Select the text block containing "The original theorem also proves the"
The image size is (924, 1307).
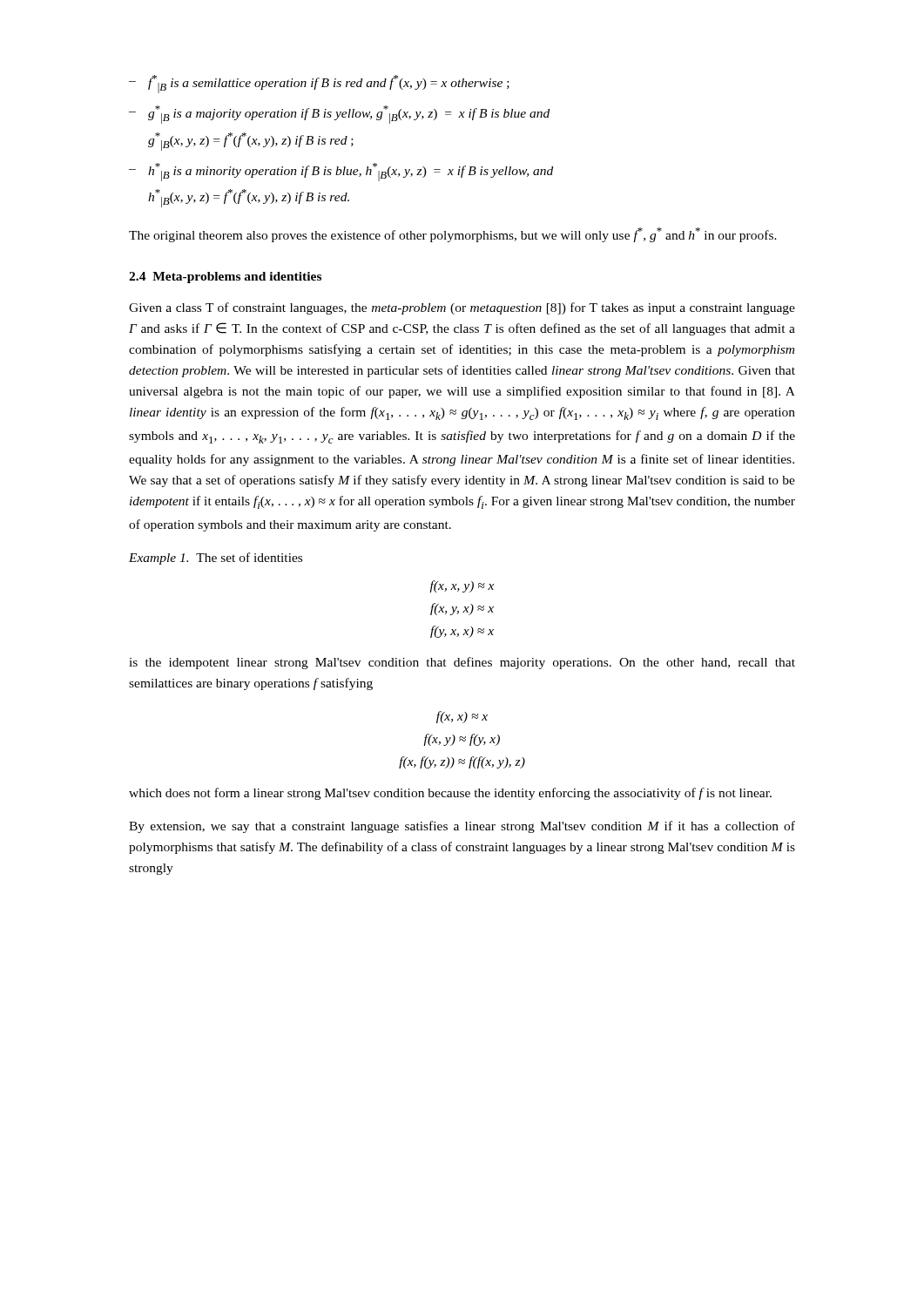(x=453, y=233)
